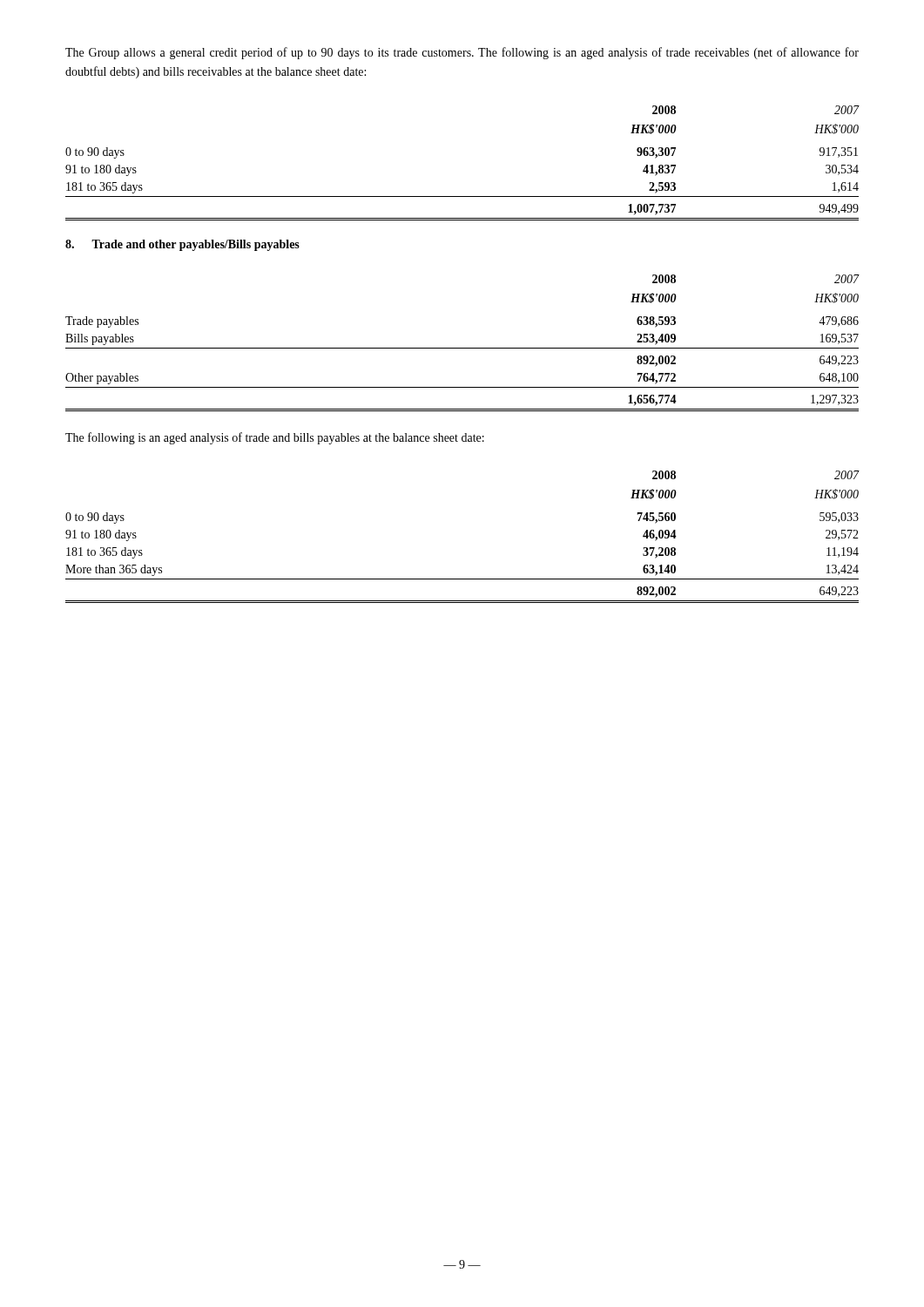Navigate to the block starting "The following is"
This screenshot has width=924, height=1307.
tap(275, 438)
